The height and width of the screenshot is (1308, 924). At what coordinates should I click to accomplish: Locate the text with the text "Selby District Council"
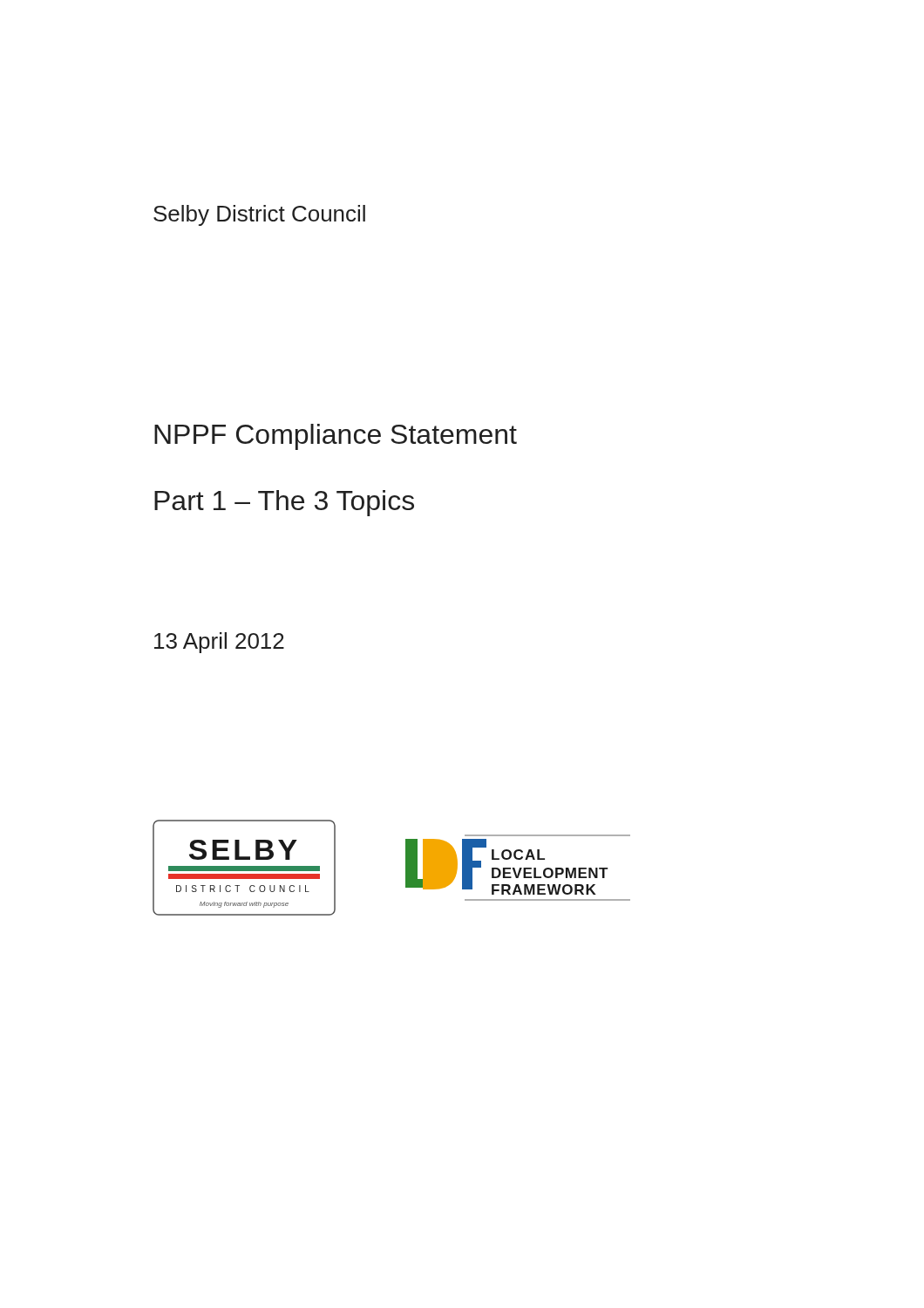point(260,214)
